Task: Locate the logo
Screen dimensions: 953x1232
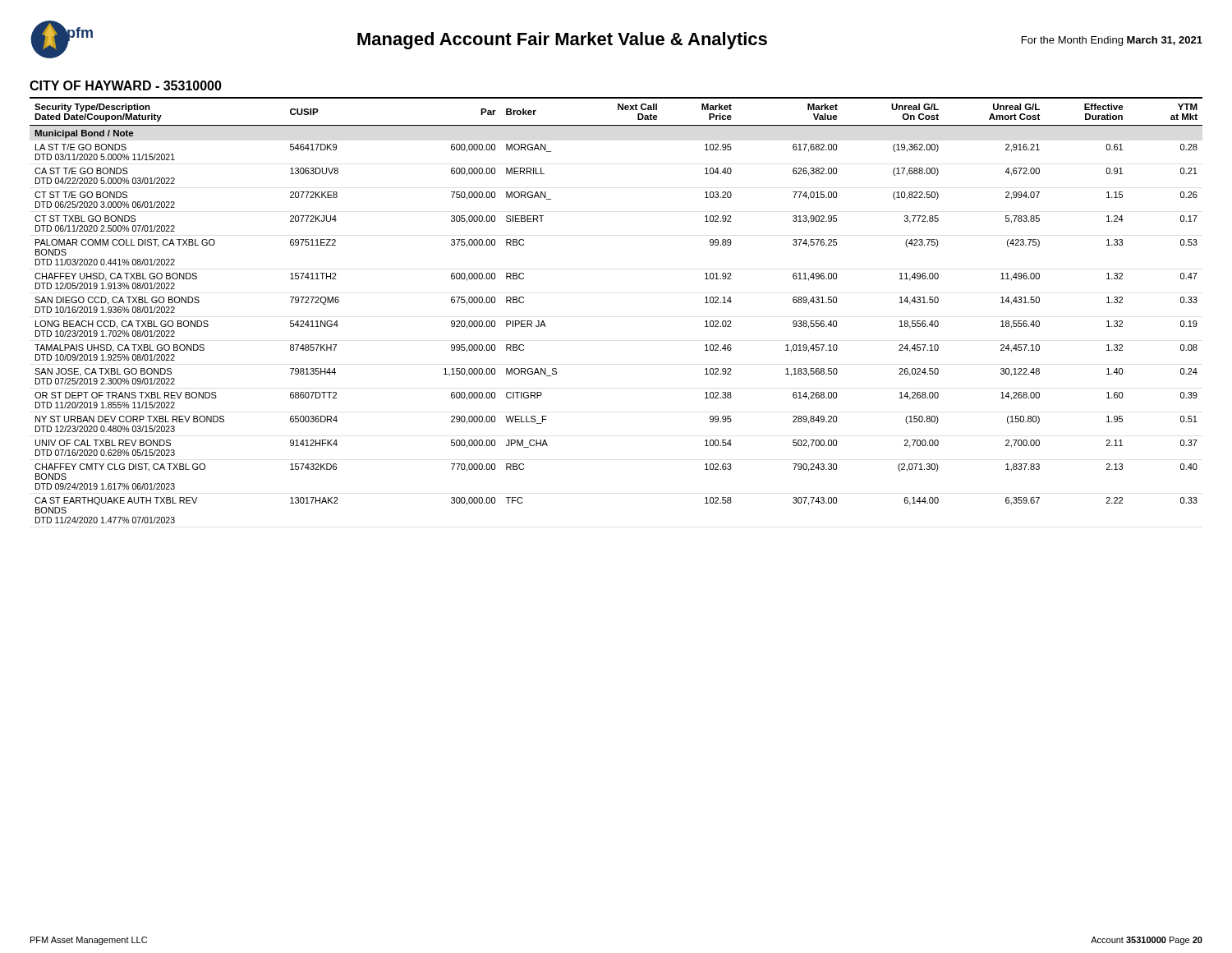Action: click(x=67, y=39)
